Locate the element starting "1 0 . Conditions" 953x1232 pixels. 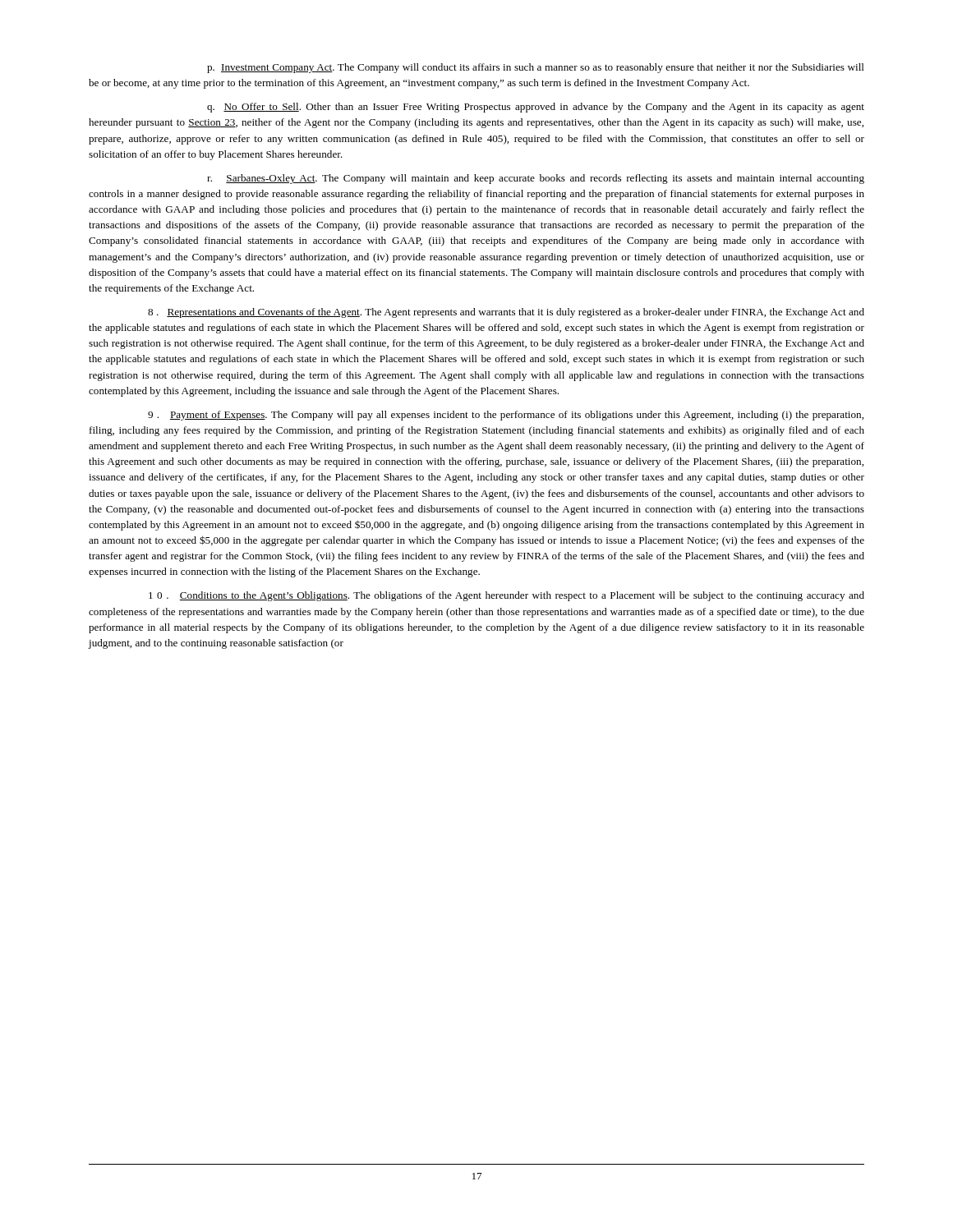476,619
